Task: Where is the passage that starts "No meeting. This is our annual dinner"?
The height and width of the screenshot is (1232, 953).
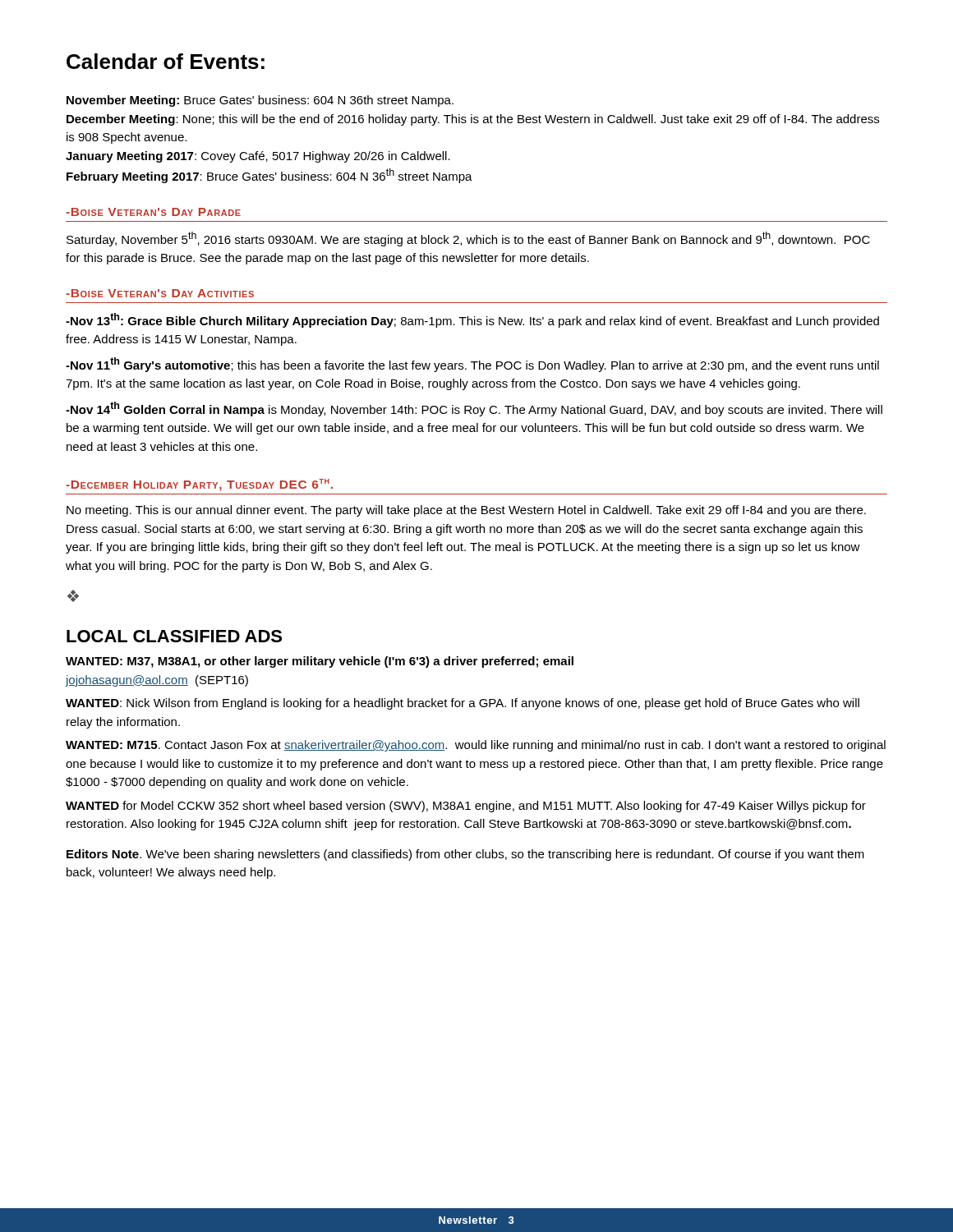Action: [466, 537]
